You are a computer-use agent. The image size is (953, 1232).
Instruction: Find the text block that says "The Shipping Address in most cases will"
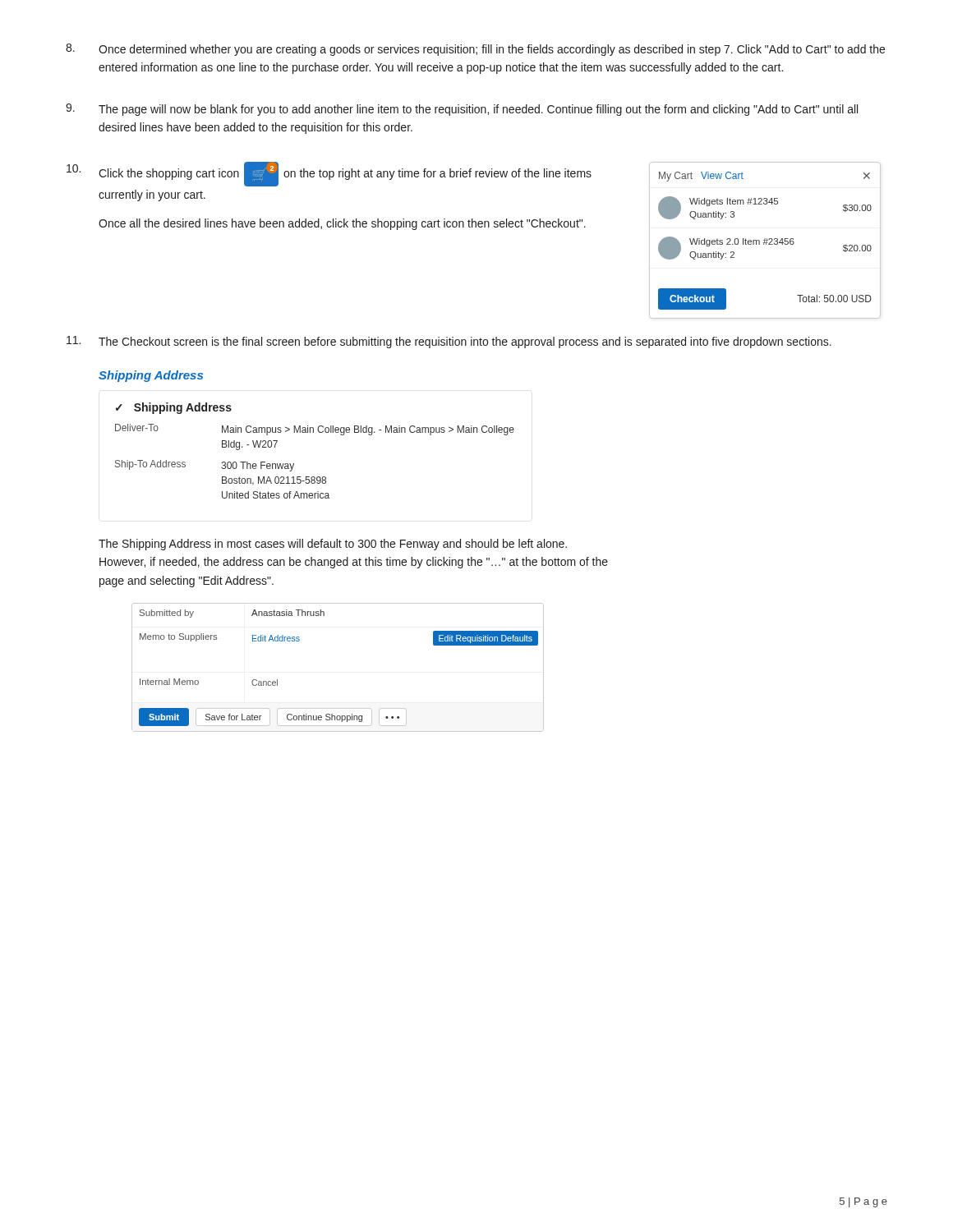point(353,562)
